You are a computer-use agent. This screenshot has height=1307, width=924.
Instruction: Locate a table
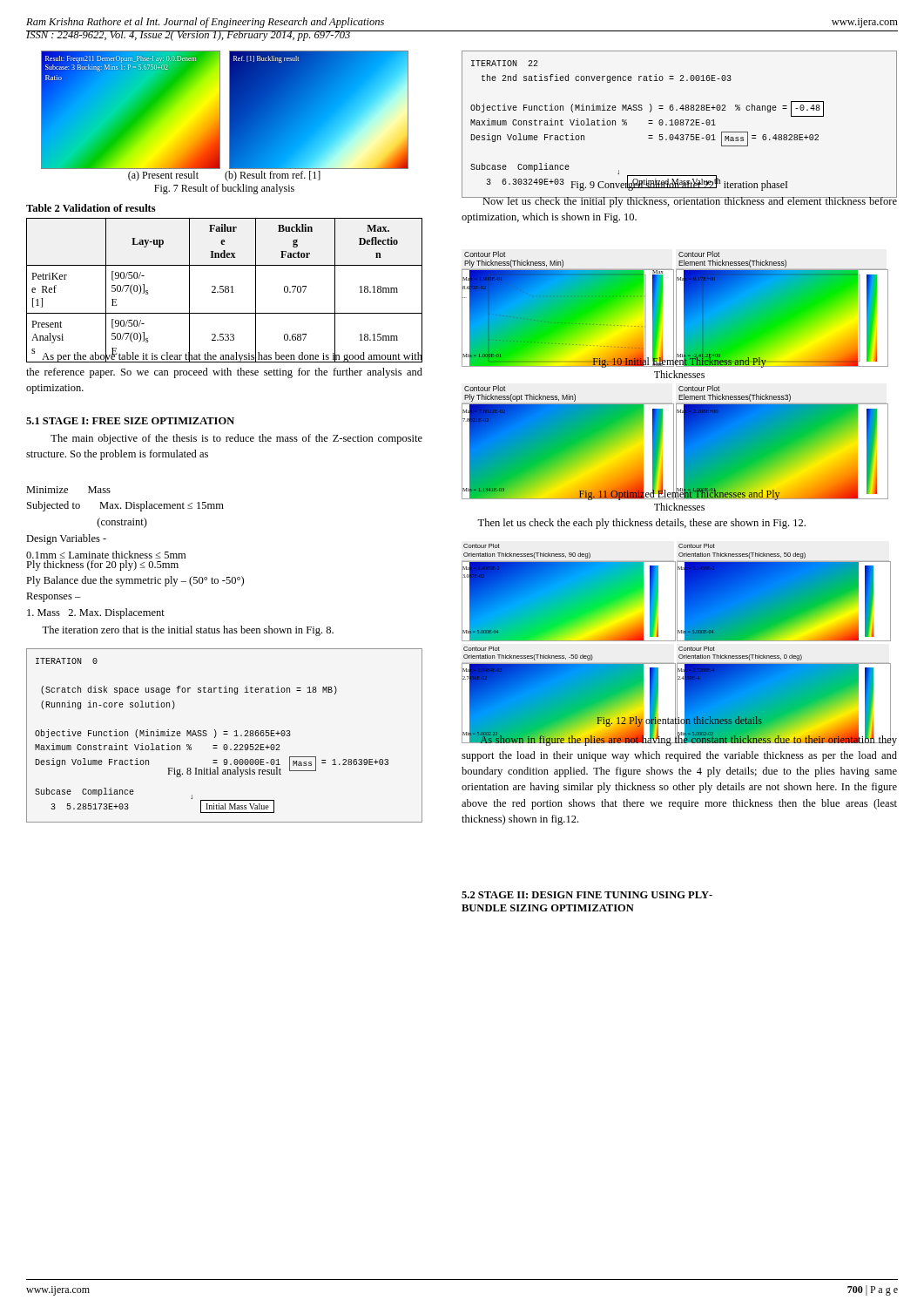(224, 290)
